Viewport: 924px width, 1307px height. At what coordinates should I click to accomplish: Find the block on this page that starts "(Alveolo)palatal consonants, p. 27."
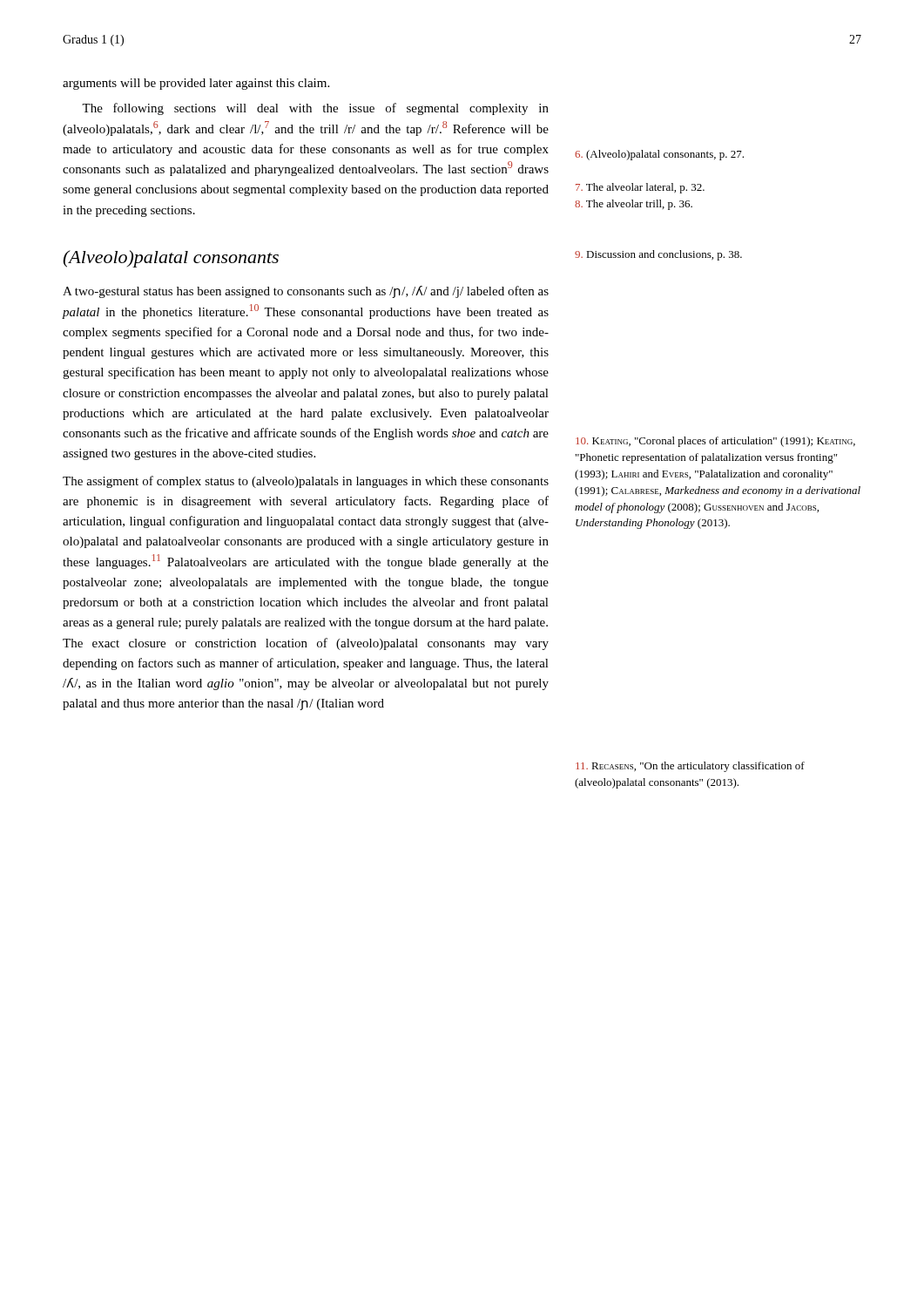point(660,178)
